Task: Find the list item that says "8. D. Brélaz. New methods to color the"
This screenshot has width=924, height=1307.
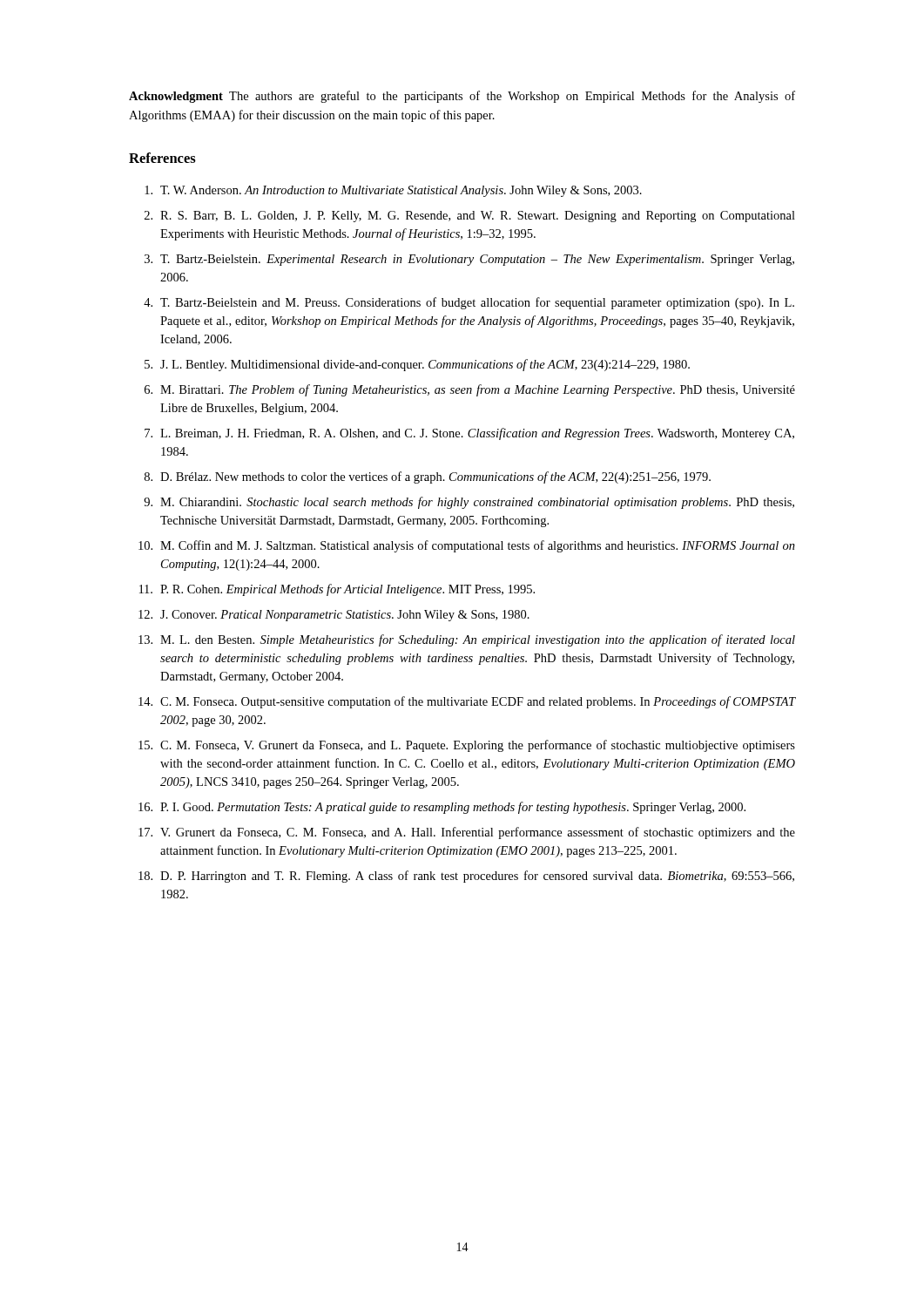Action: coord(462,477)
